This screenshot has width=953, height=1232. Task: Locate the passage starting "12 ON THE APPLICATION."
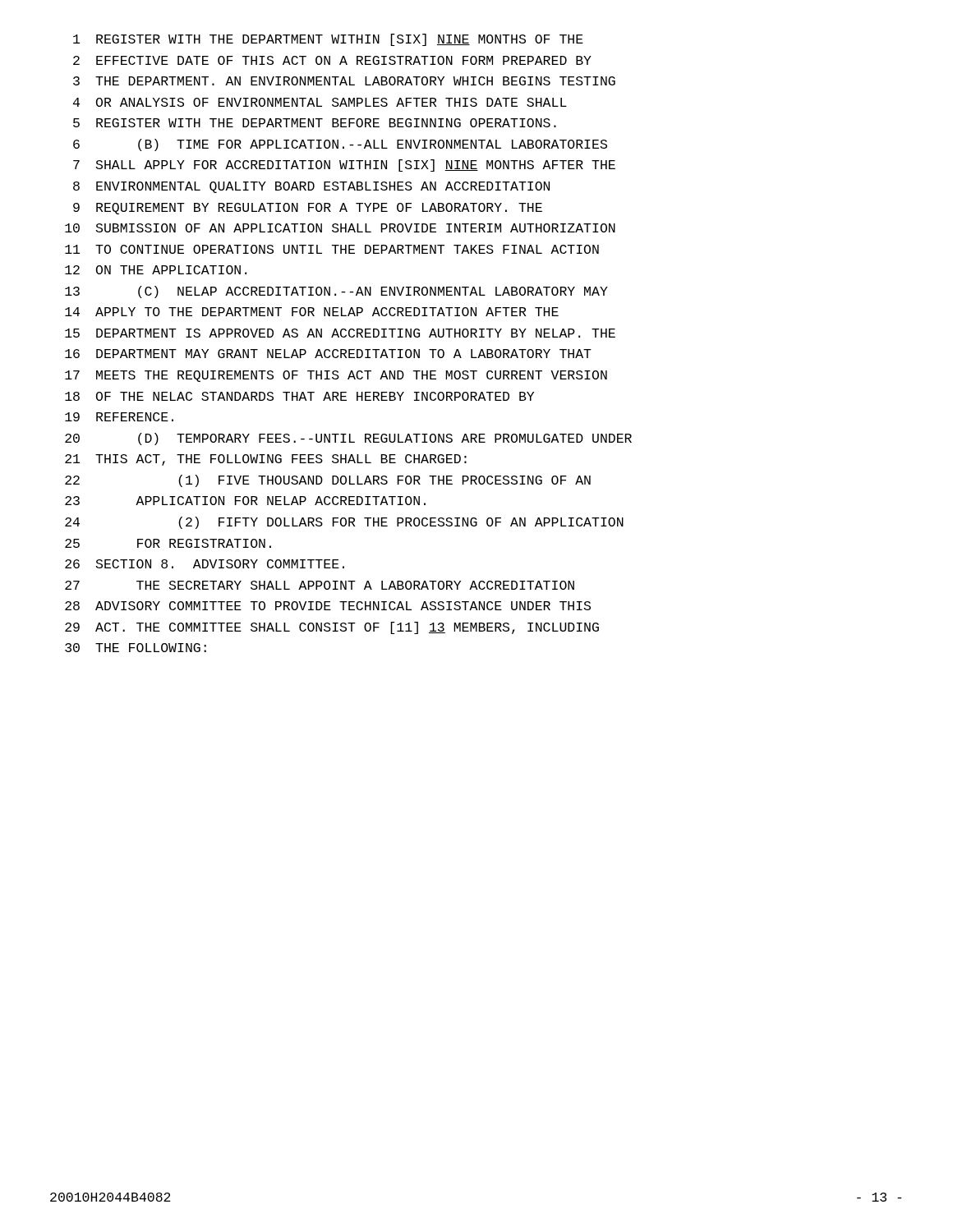150,271
